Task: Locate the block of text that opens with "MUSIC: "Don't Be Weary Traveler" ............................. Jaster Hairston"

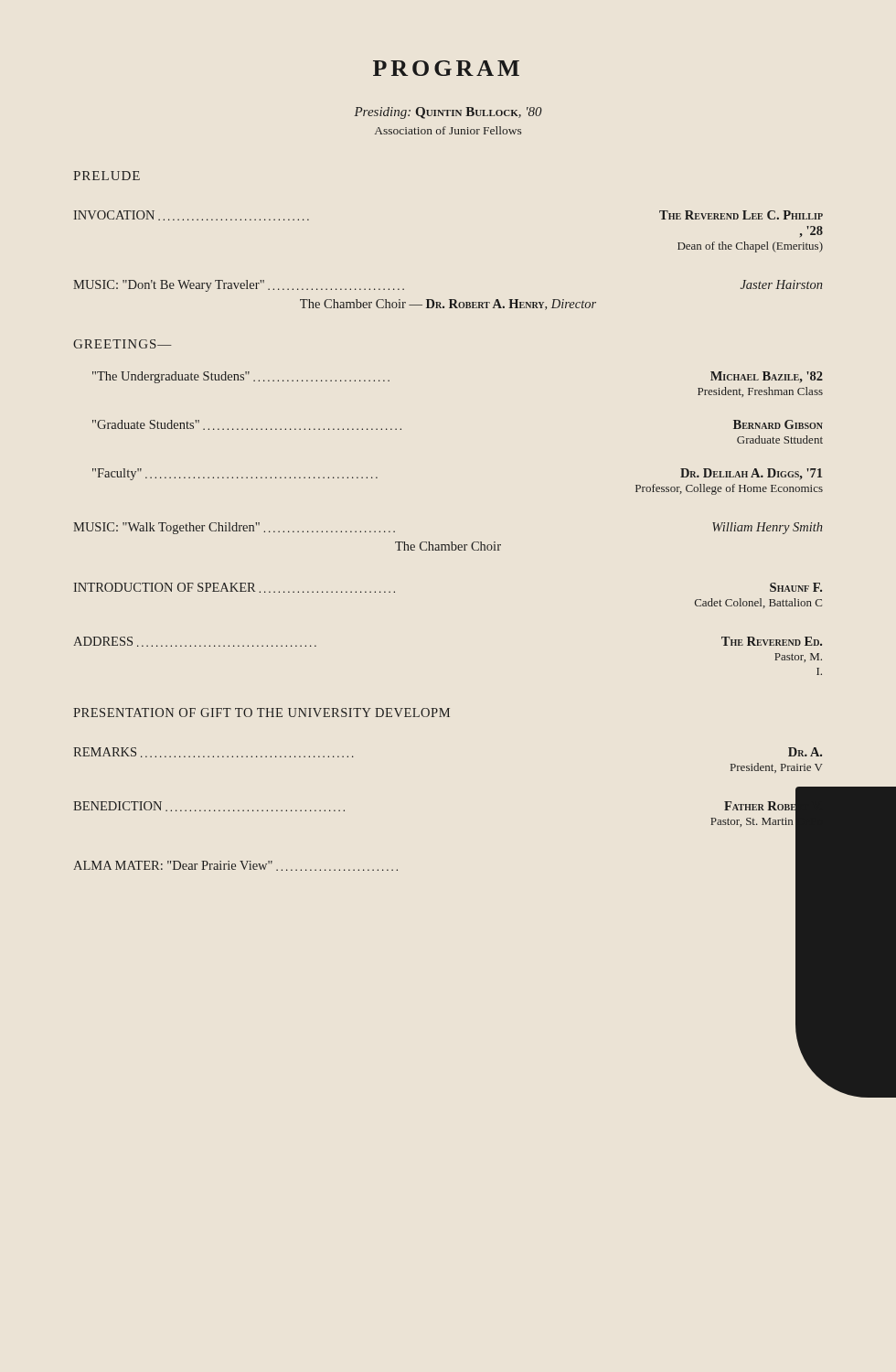Action: point(448,294)
